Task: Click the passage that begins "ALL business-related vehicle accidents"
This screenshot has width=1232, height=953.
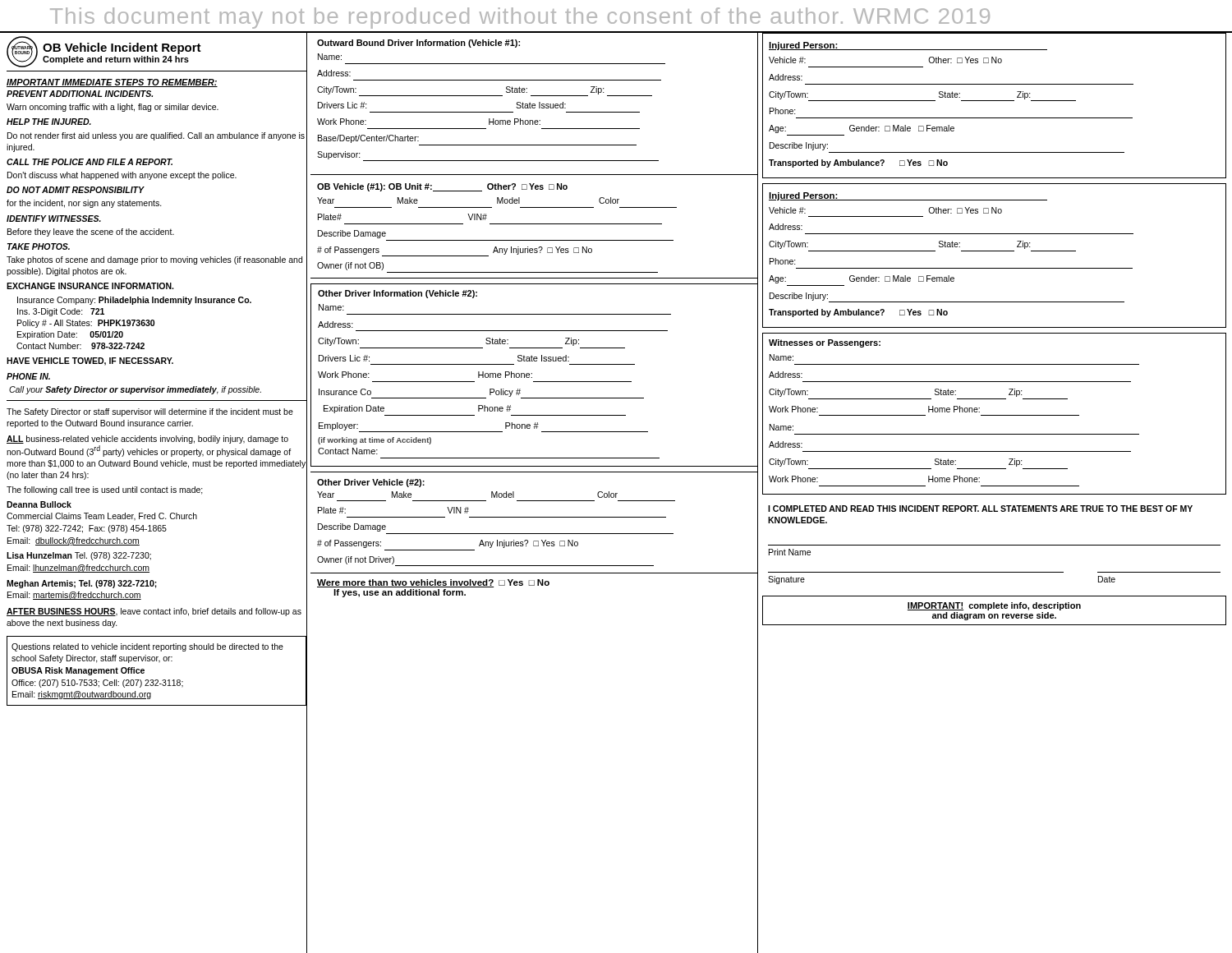Action: coord(156,457)
